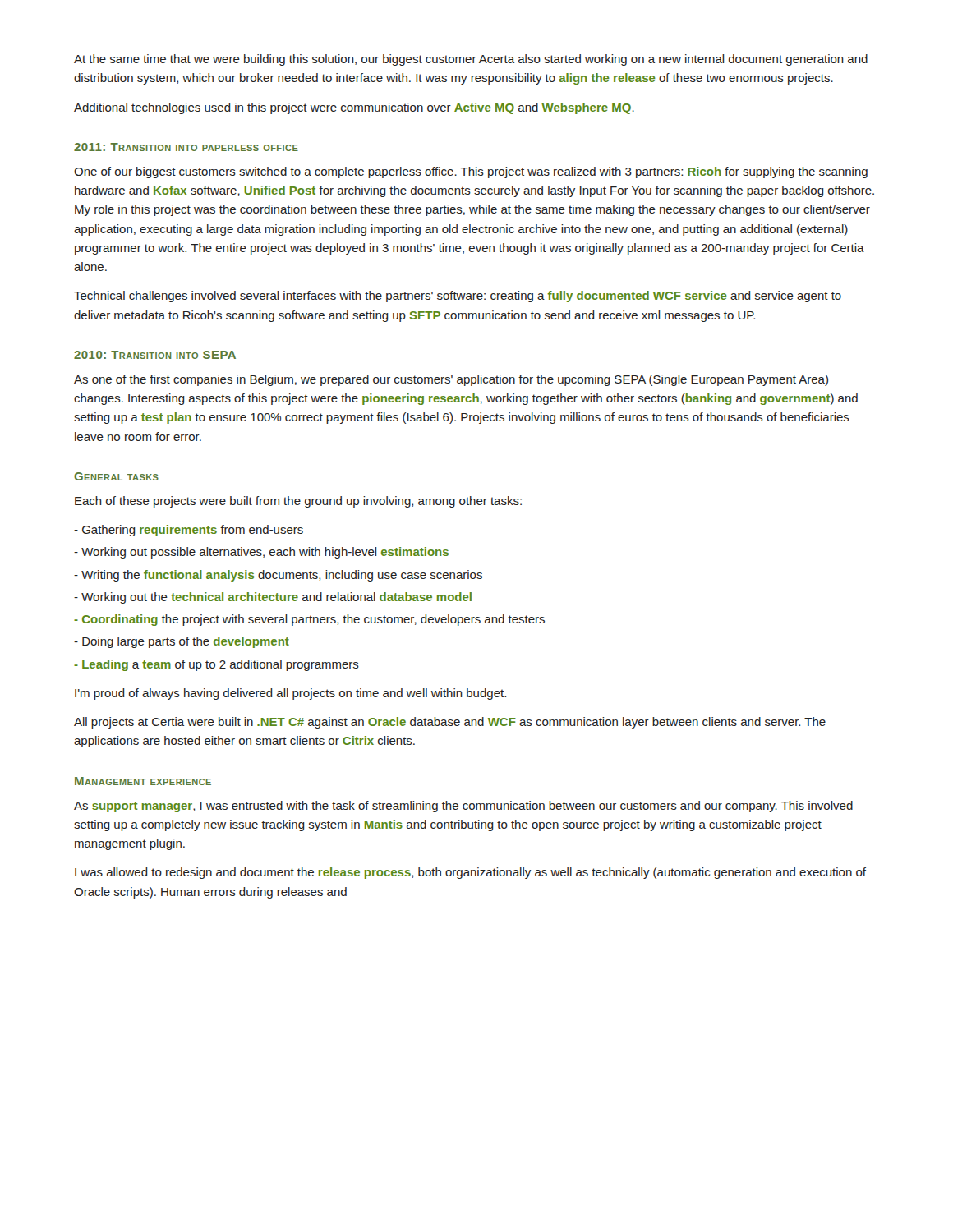Find the passage starting "Gathering requirements from end-users"
This screenshot has width=953, height=1232.
coord(189,531)
